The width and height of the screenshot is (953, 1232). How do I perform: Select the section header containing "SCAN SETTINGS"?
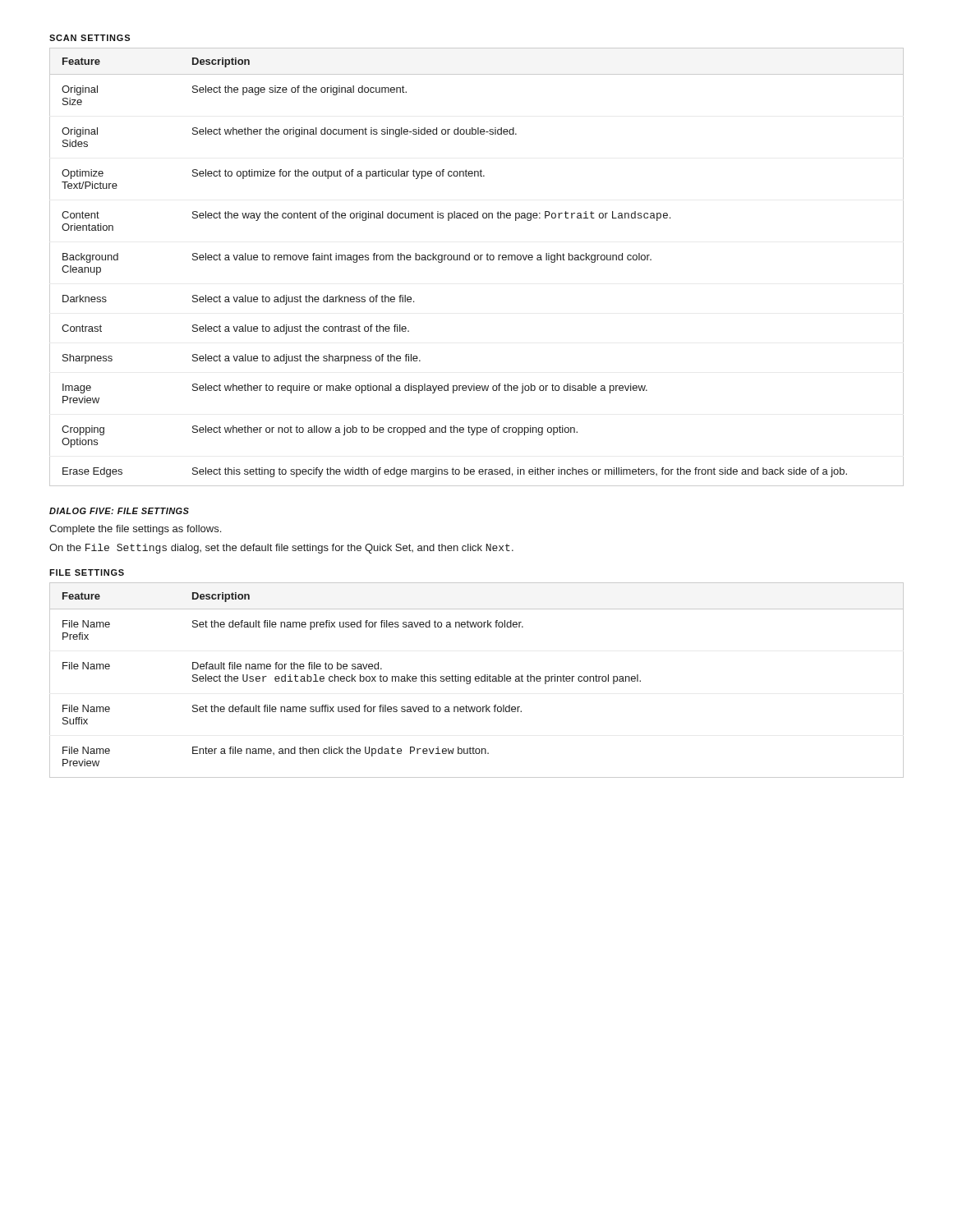tap(90, 38)
